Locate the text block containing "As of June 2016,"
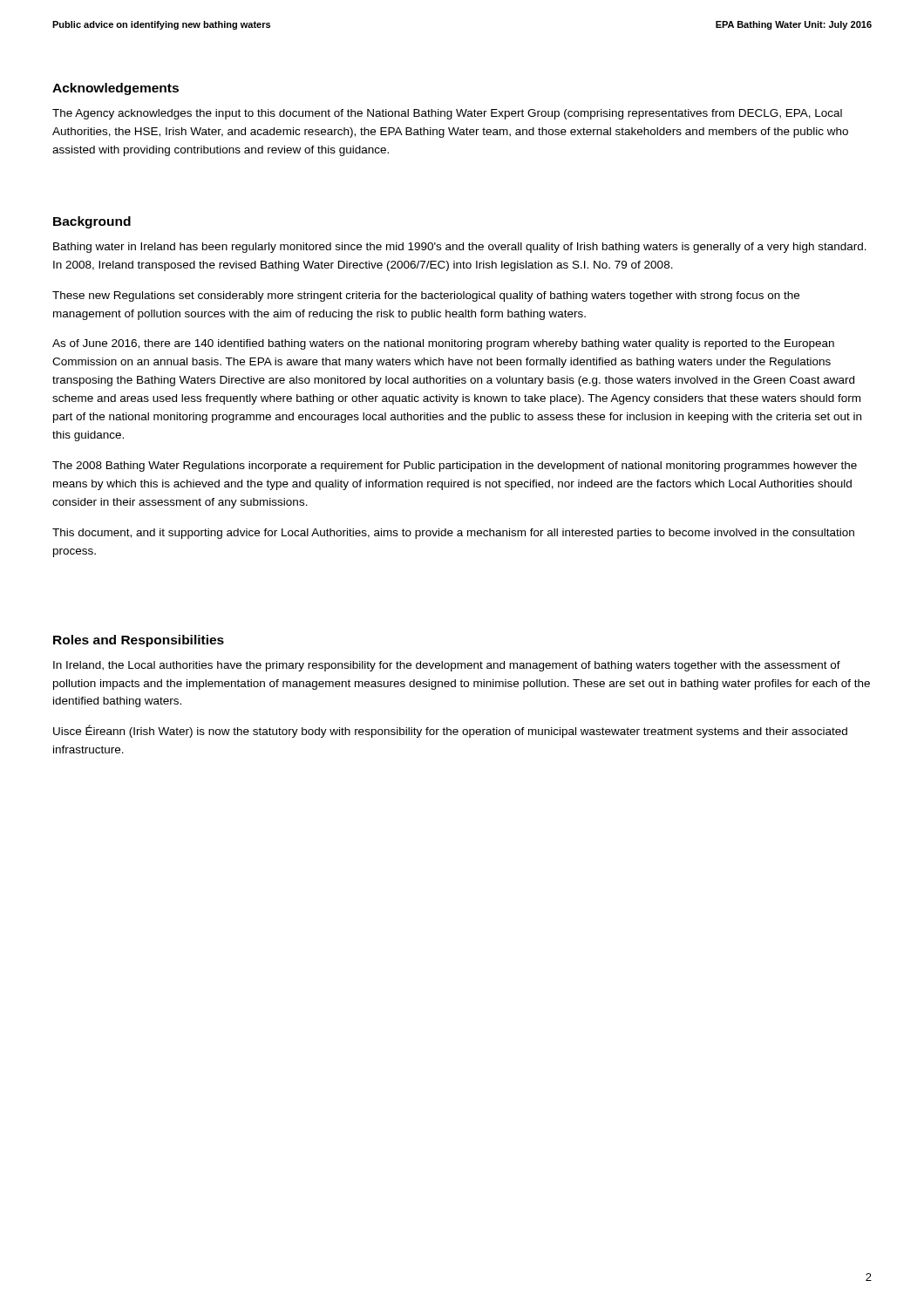The height and width of the screenshot is (1308, 924). click(457, 389)
